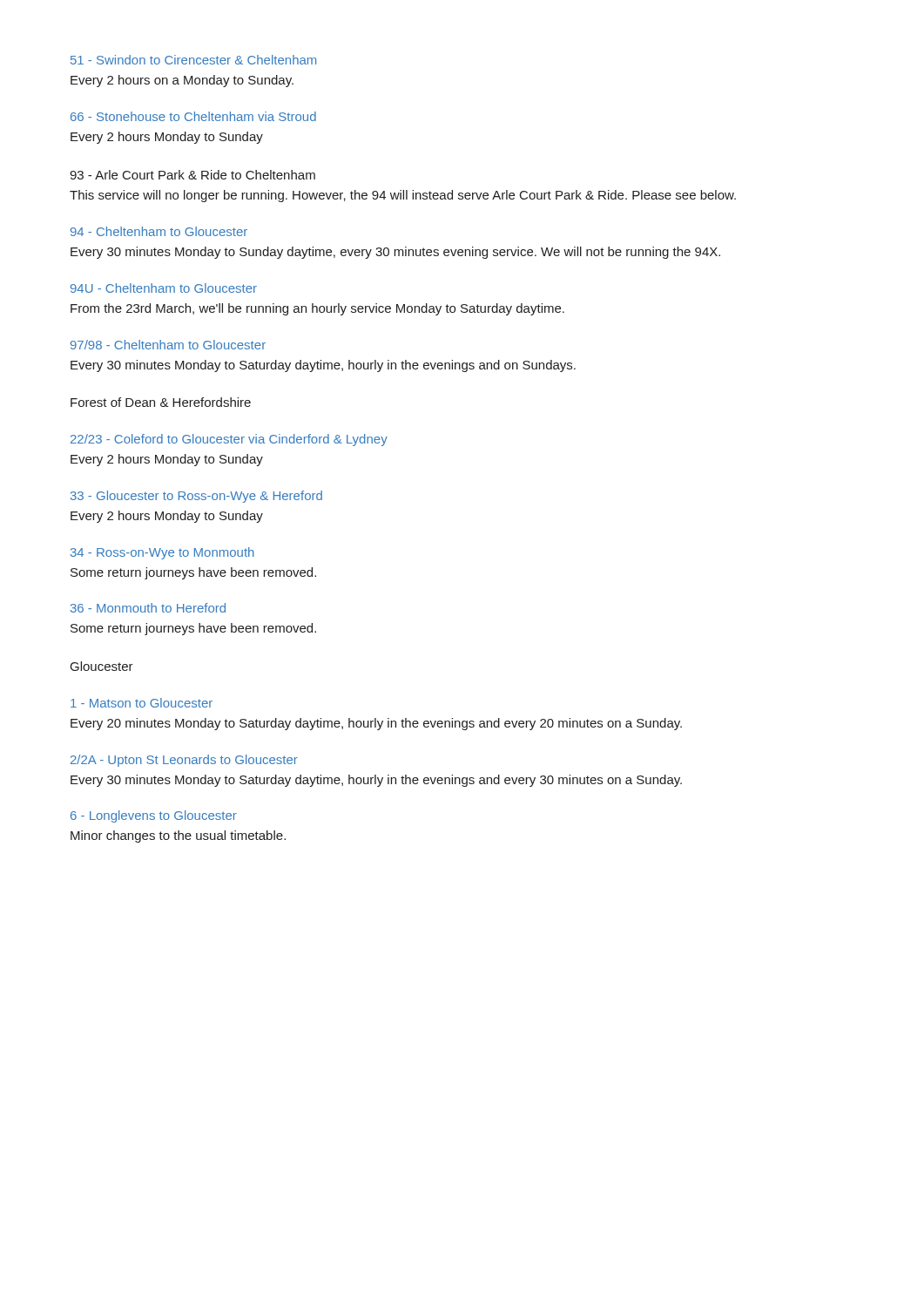Select the section header that reads "36 - Monmouth to Hereford"

click(148, 608)
